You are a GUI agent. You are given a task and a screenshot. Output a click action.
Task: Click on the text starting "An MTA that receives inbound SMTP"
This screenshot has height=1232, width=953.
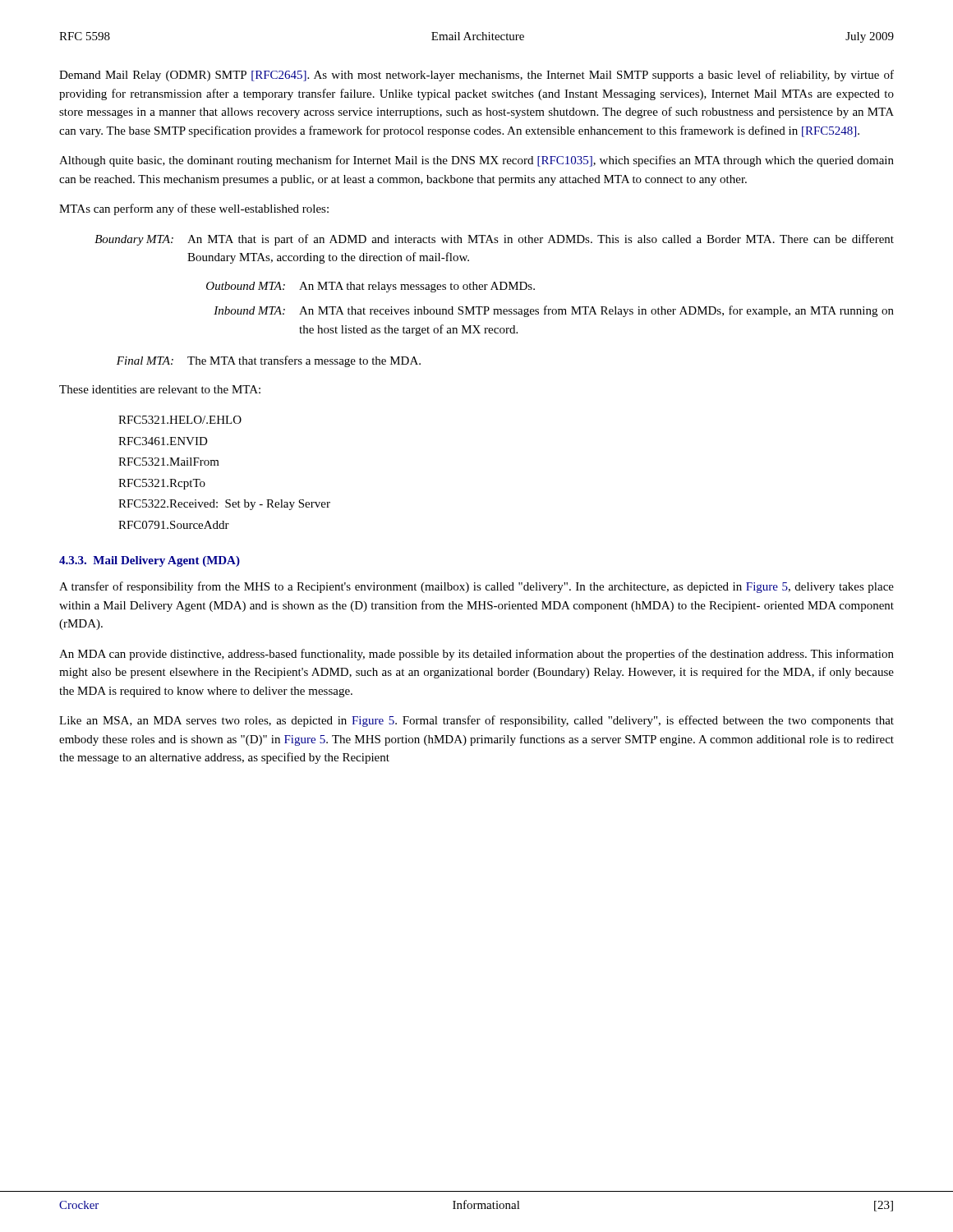tap(596, 320)
